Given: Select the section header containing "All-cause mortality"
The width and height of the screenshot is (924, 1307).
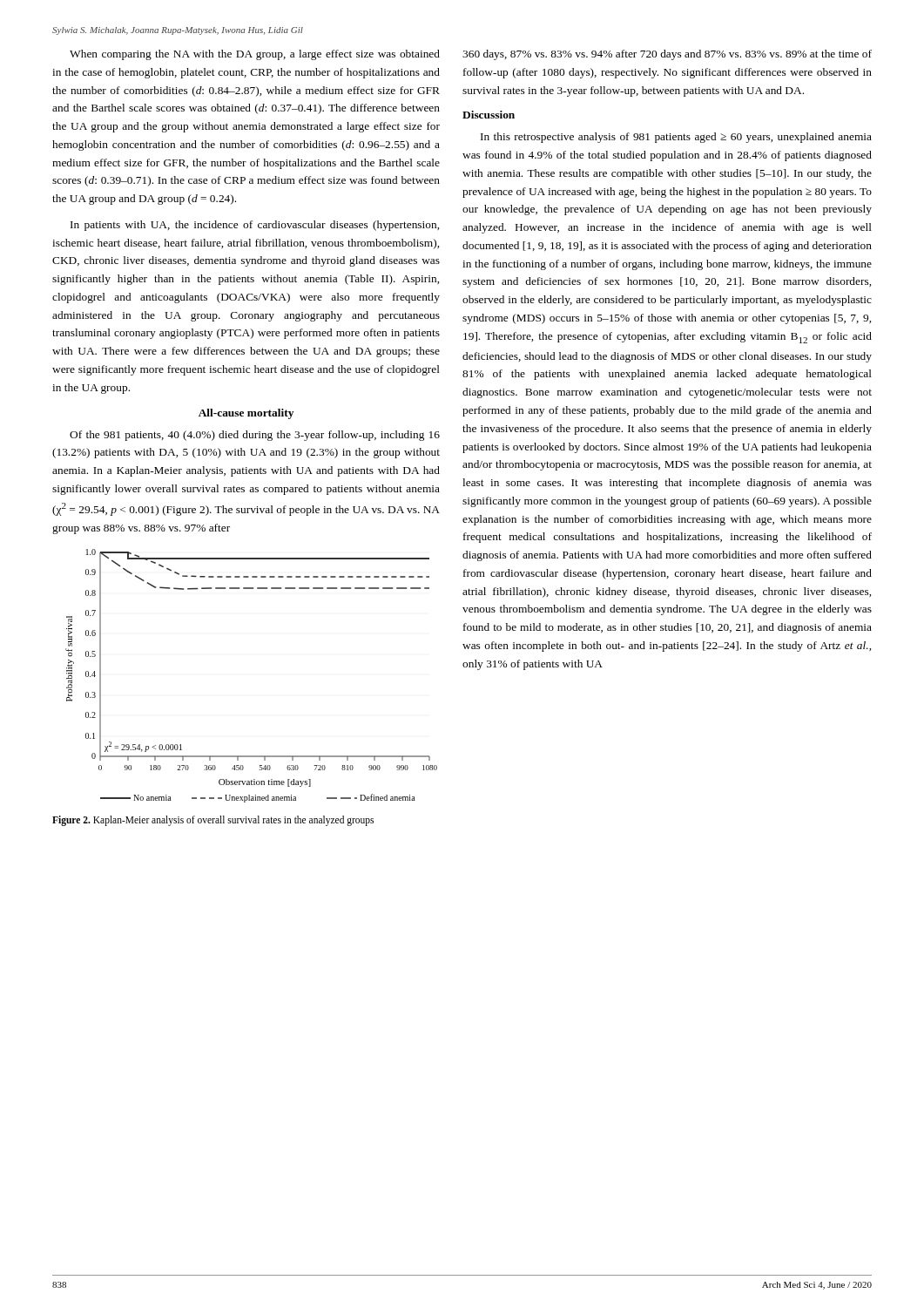Looking at the screenshot, I should [x=246, y=412].
